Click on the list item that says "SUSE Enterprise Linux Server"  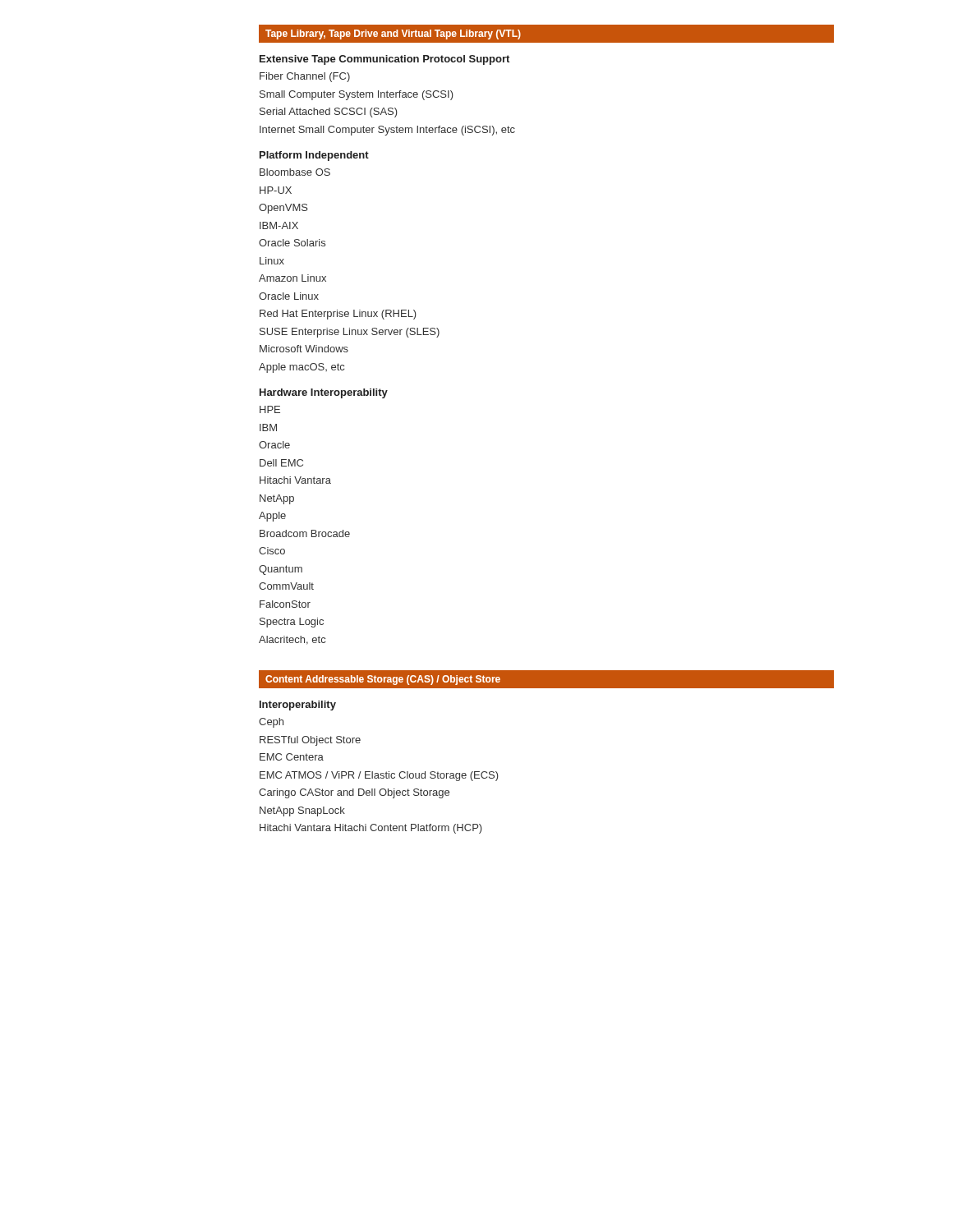(350, 333)
